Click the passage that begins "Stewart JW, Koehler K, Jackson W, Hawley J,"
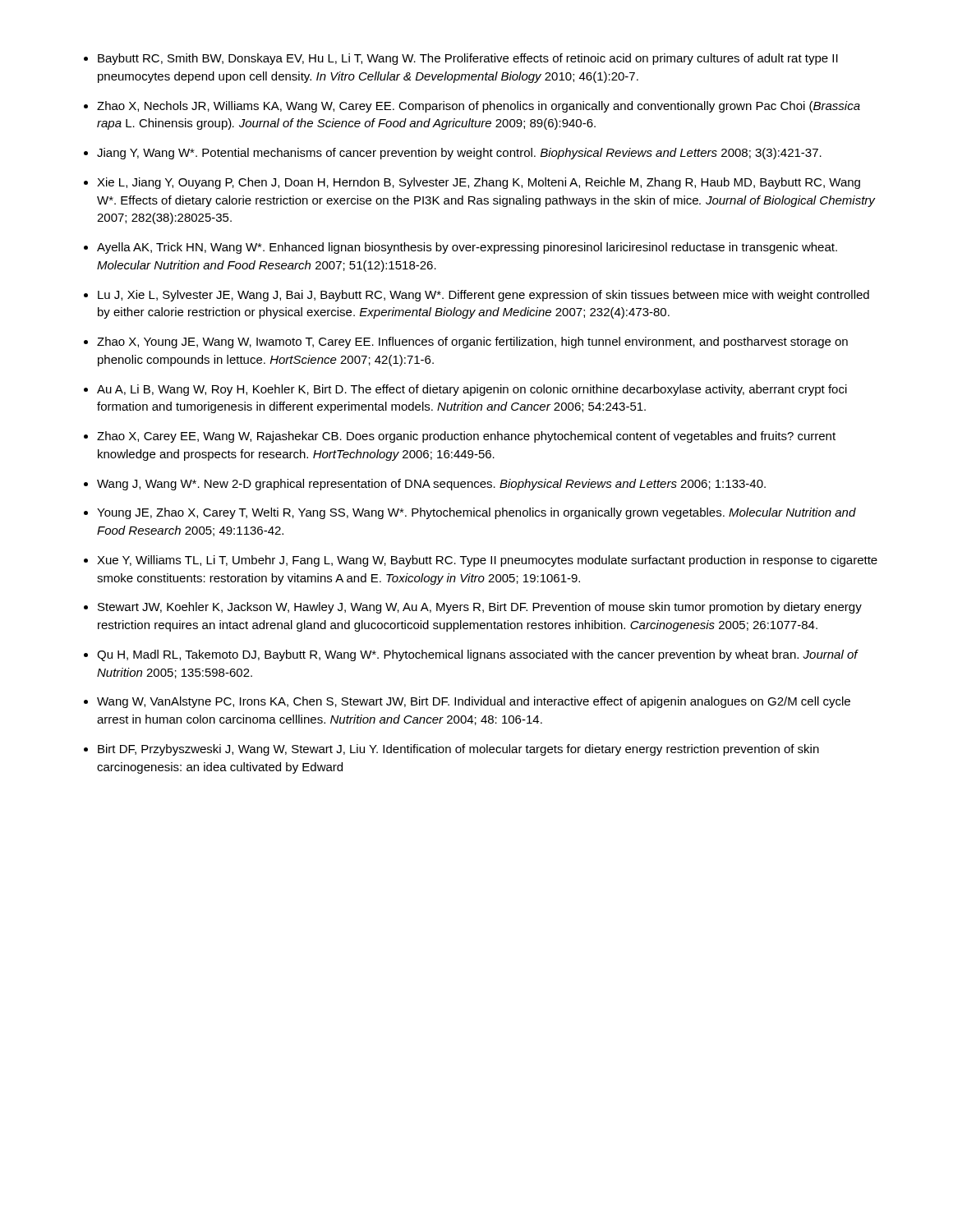This screenshot has height=1232, width=953. point(479,616)
